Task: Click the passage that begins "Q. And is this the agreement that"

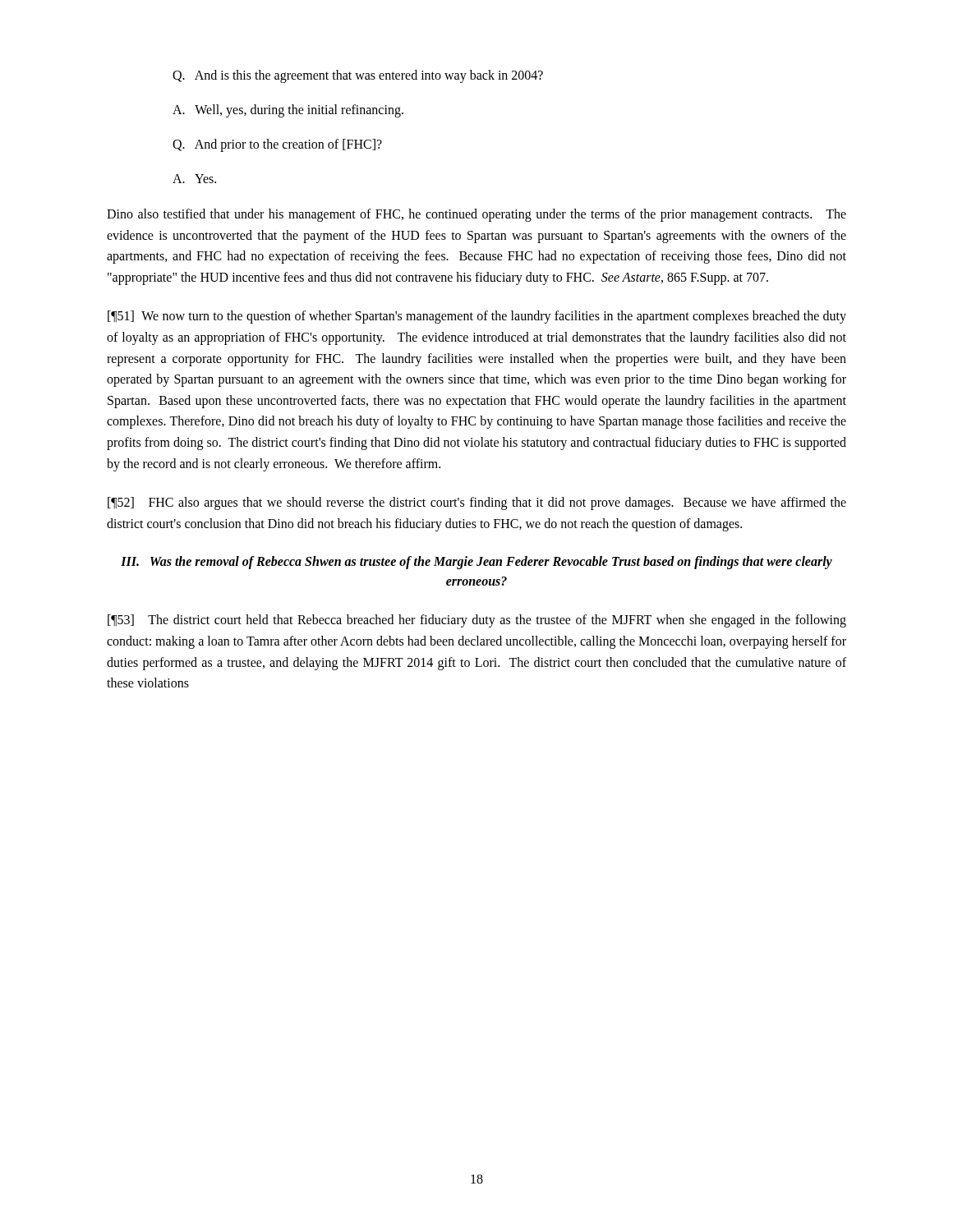Action: tap(358, 75)
